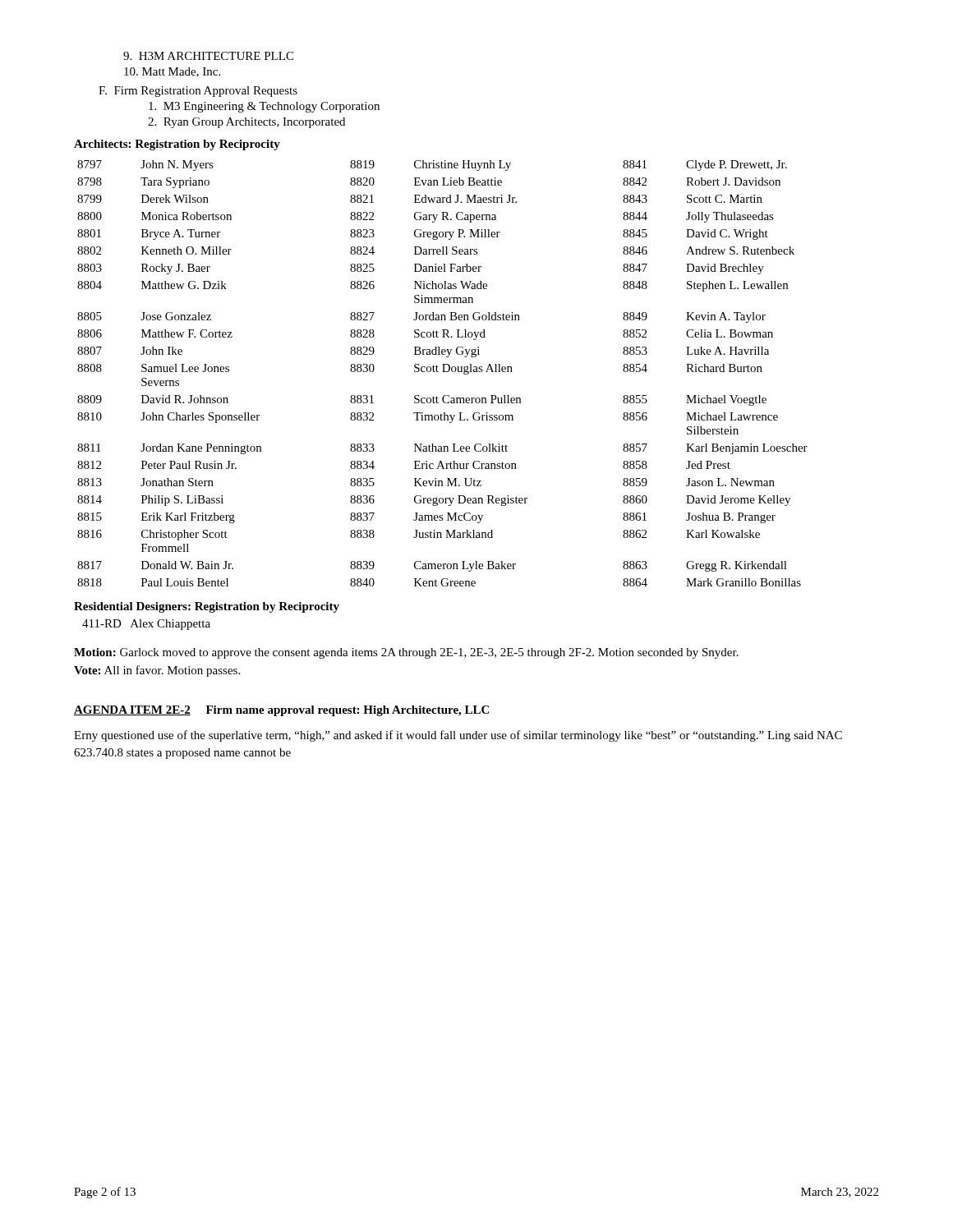Select the passage starting "Motion: Garlock moved to approve the consent"
This screenshot has width=953, height=1232.
click(x=406, y=661)
